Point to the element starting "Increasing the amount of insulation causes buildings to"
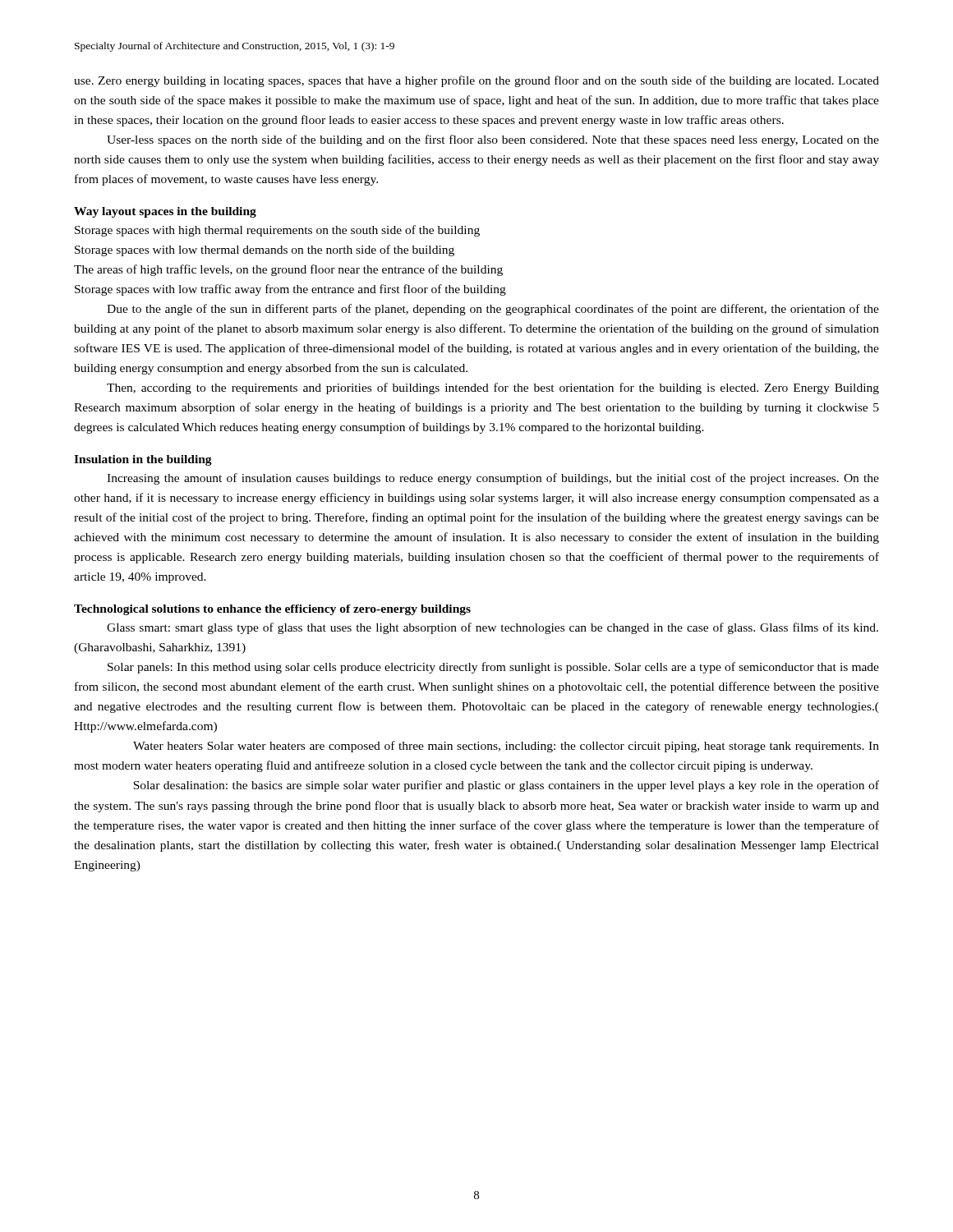This screenshot has width=953, height=1232. pyautogui.click(x=476, y=528)
